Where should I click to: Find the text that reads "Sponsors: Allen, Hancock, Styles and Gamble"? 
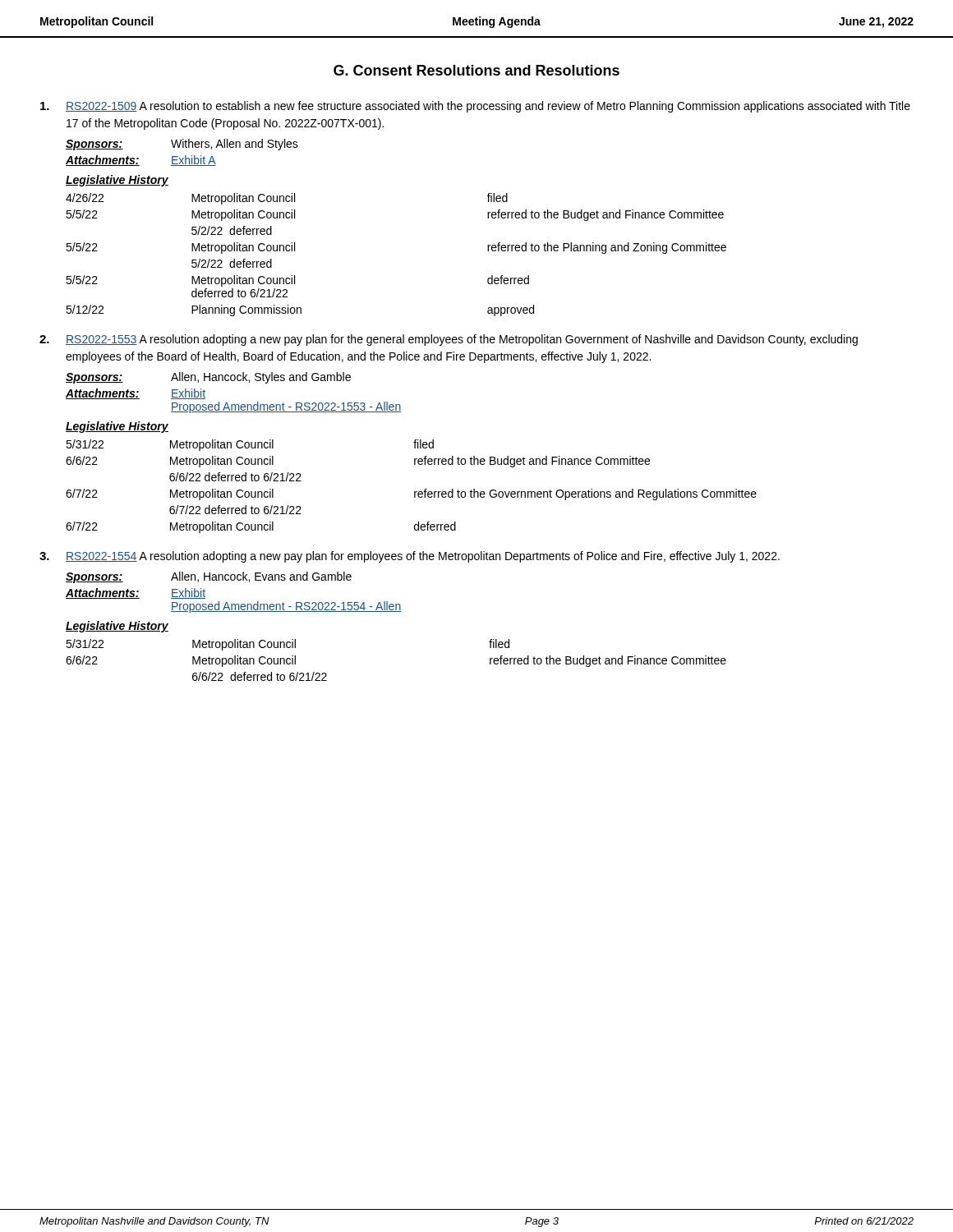point(208,378)
